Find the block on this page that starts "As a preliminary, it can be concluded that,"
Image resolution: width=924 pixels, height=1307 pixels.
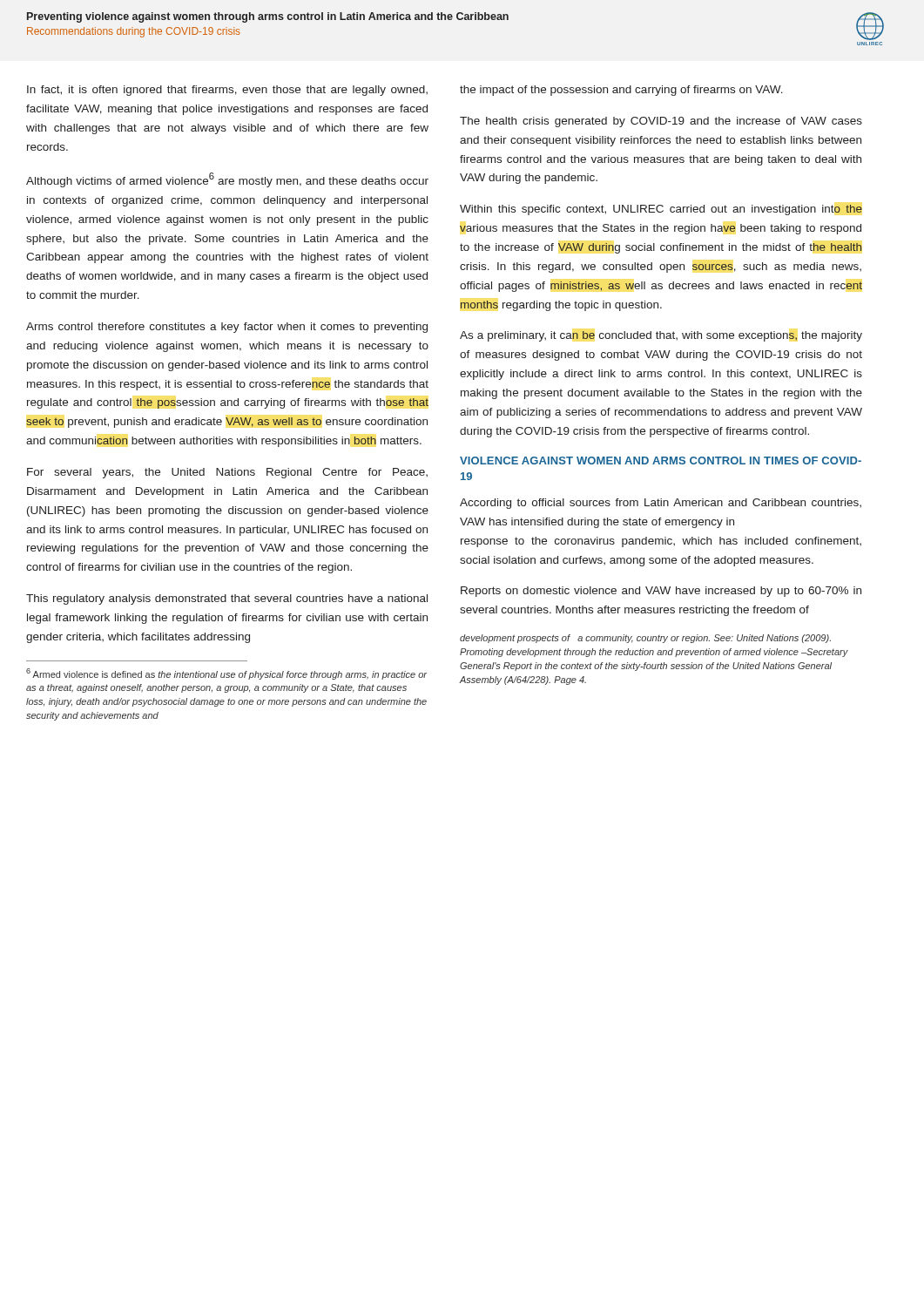[661, 383]
